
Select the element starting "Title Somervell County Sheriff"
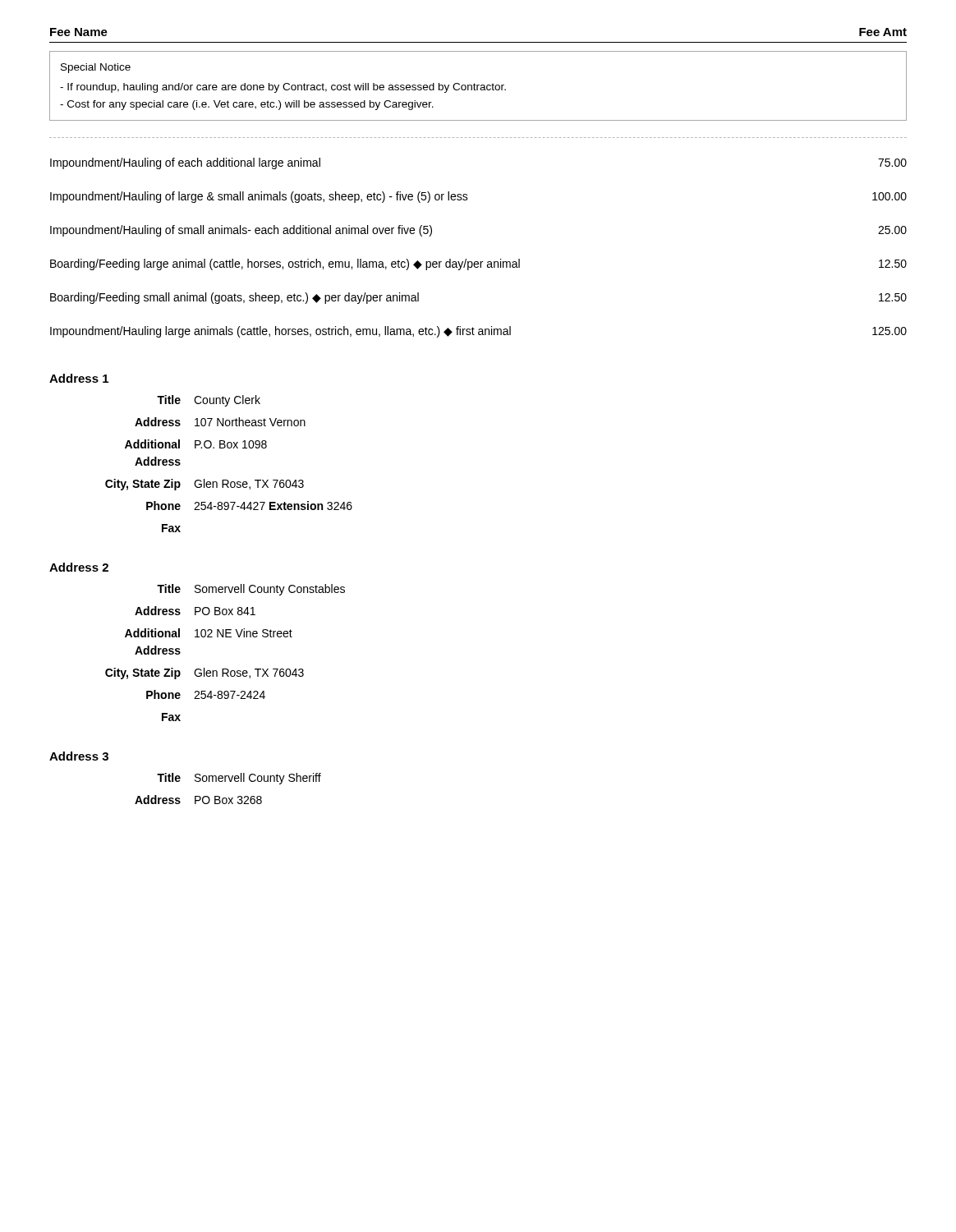click(239, 779)
